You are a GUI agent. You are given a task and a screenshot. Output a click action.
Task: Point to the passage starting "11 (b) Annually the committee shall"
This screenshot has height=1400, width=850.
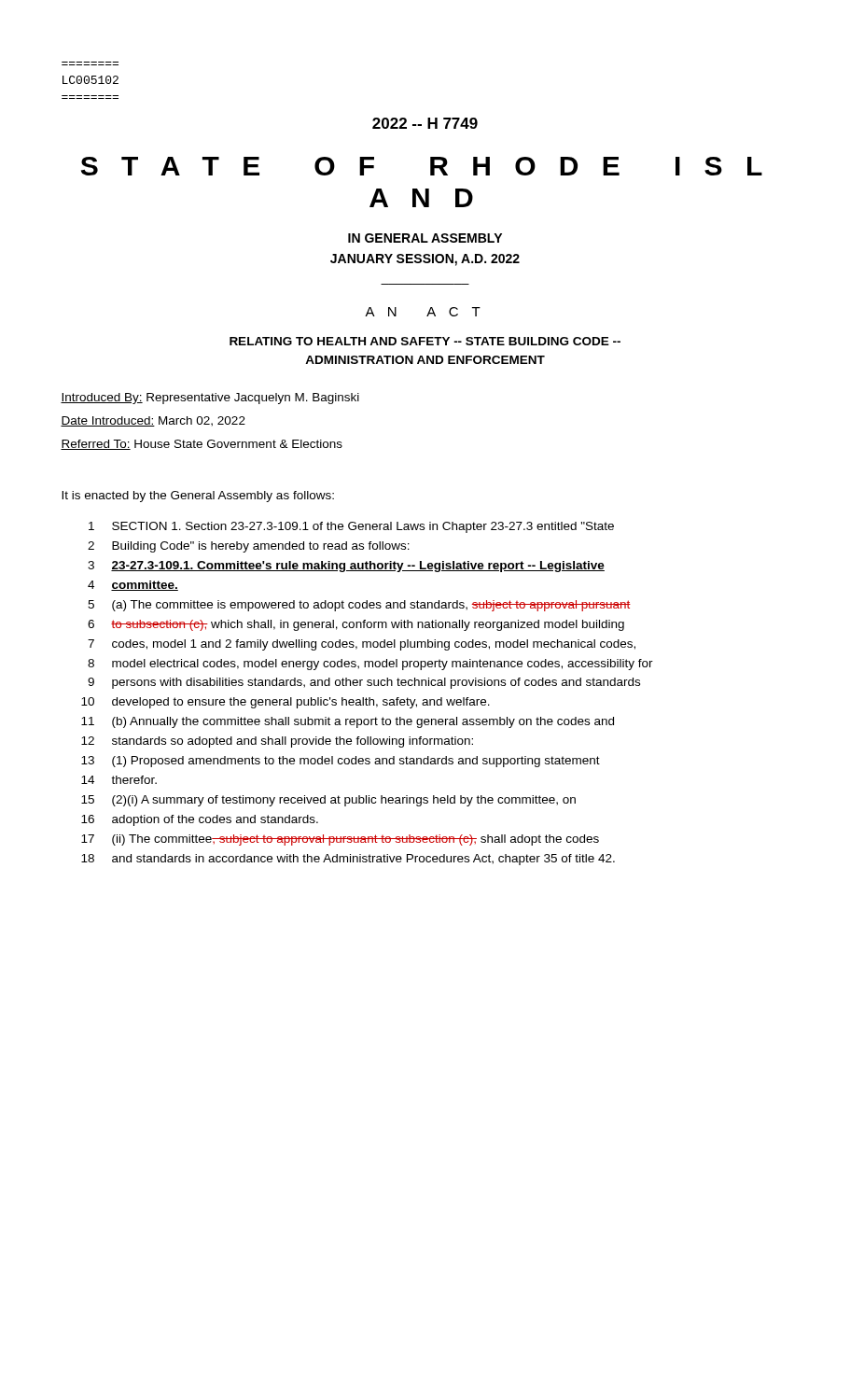[425, 722]
